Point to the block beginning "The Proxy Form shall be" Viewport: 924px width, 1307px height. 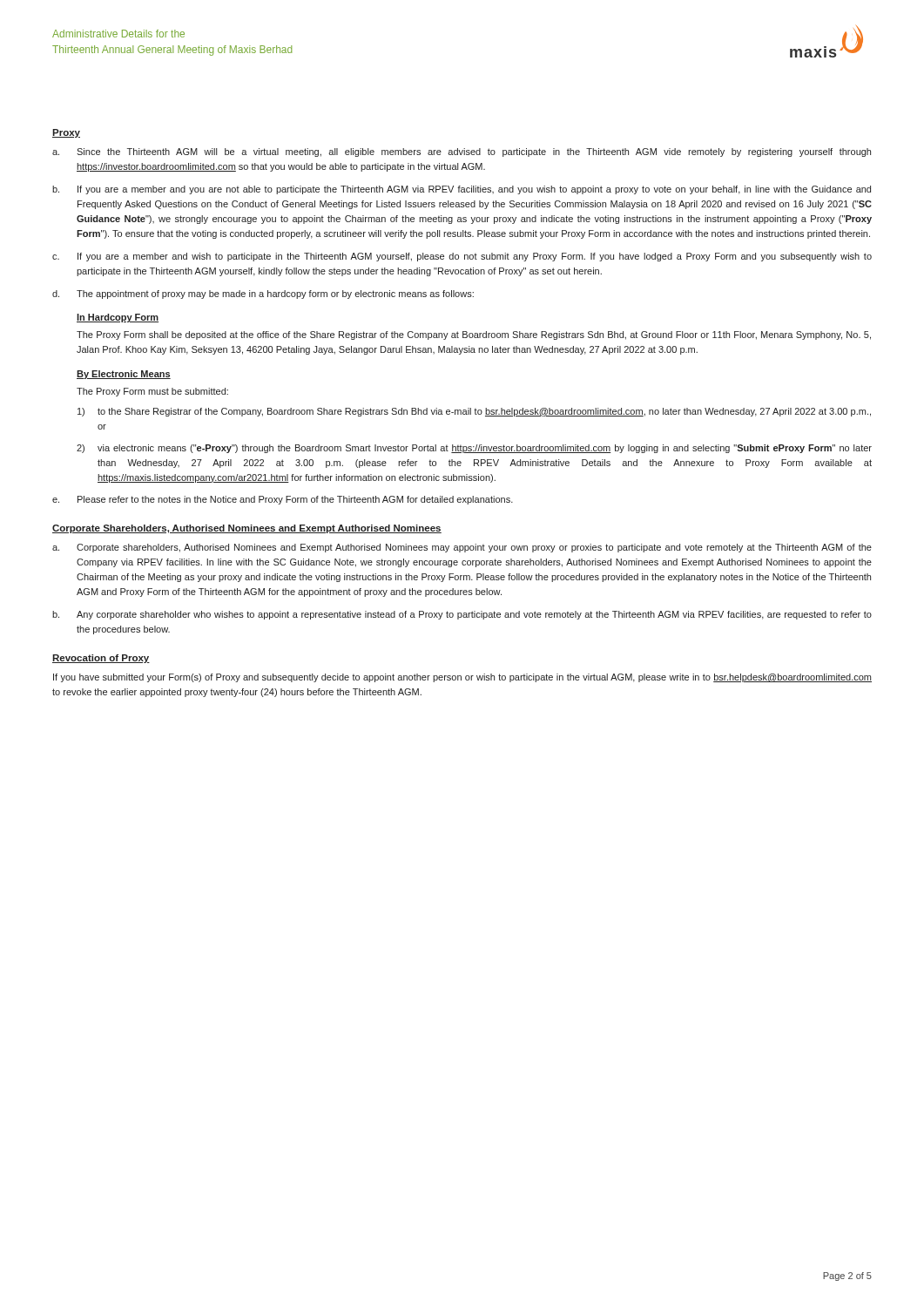coord(474,342)
